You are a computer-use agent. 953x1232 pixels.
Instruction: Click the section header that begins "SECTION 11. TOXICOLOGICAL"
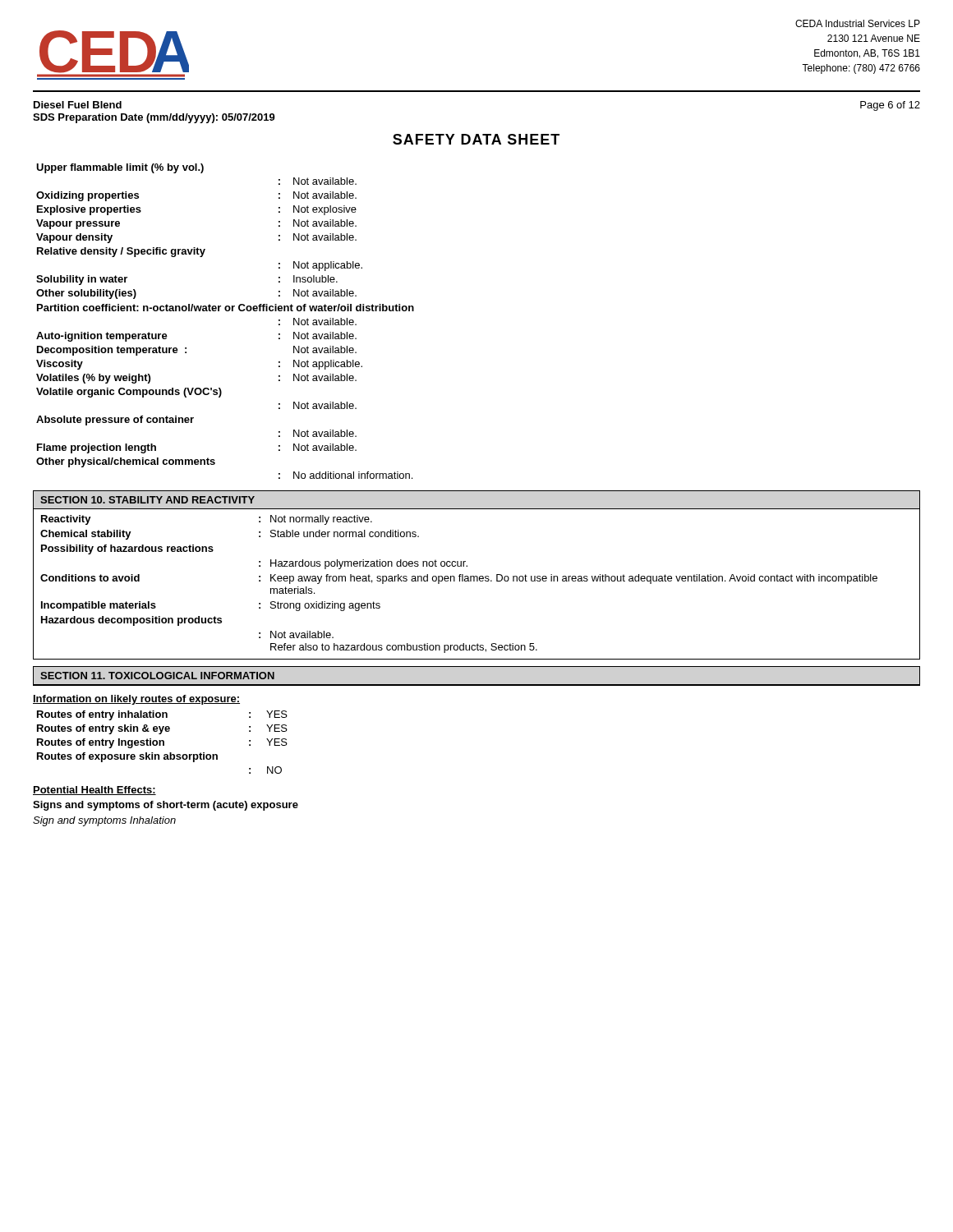coord(476,676)
